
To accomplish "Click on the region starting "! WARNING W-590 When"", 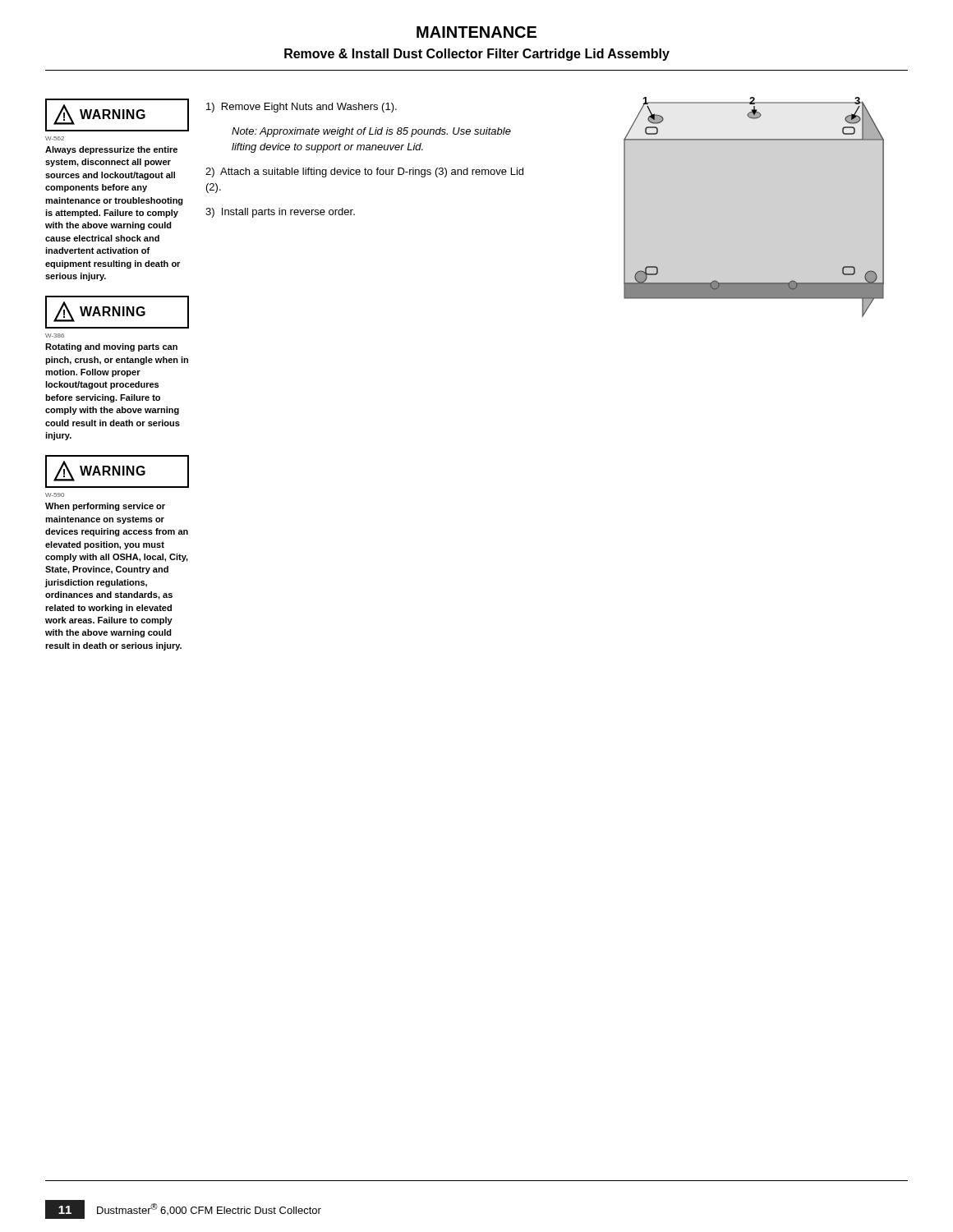I will point(117,554).
